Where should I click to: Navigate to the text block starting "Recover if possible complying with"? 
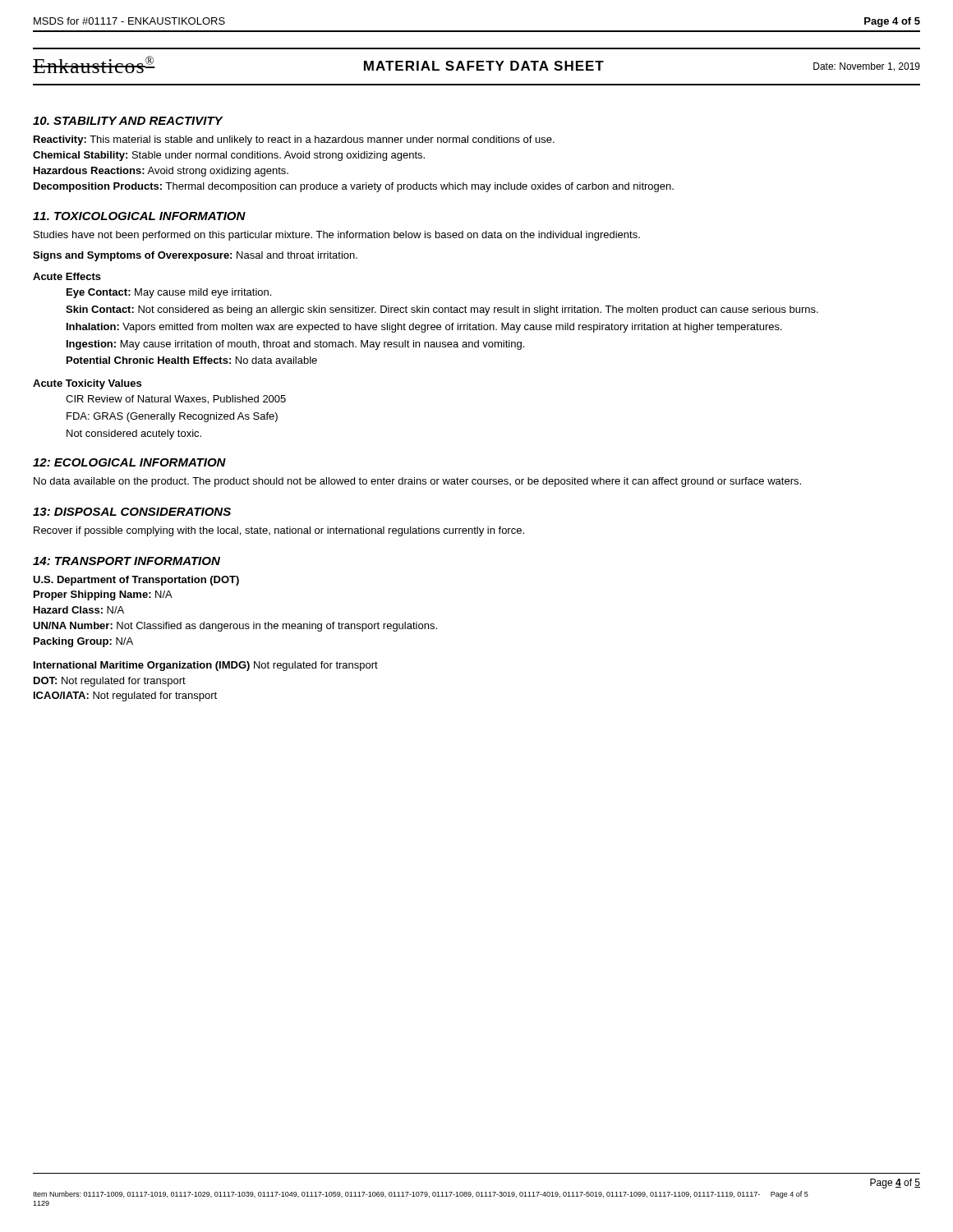279,530
